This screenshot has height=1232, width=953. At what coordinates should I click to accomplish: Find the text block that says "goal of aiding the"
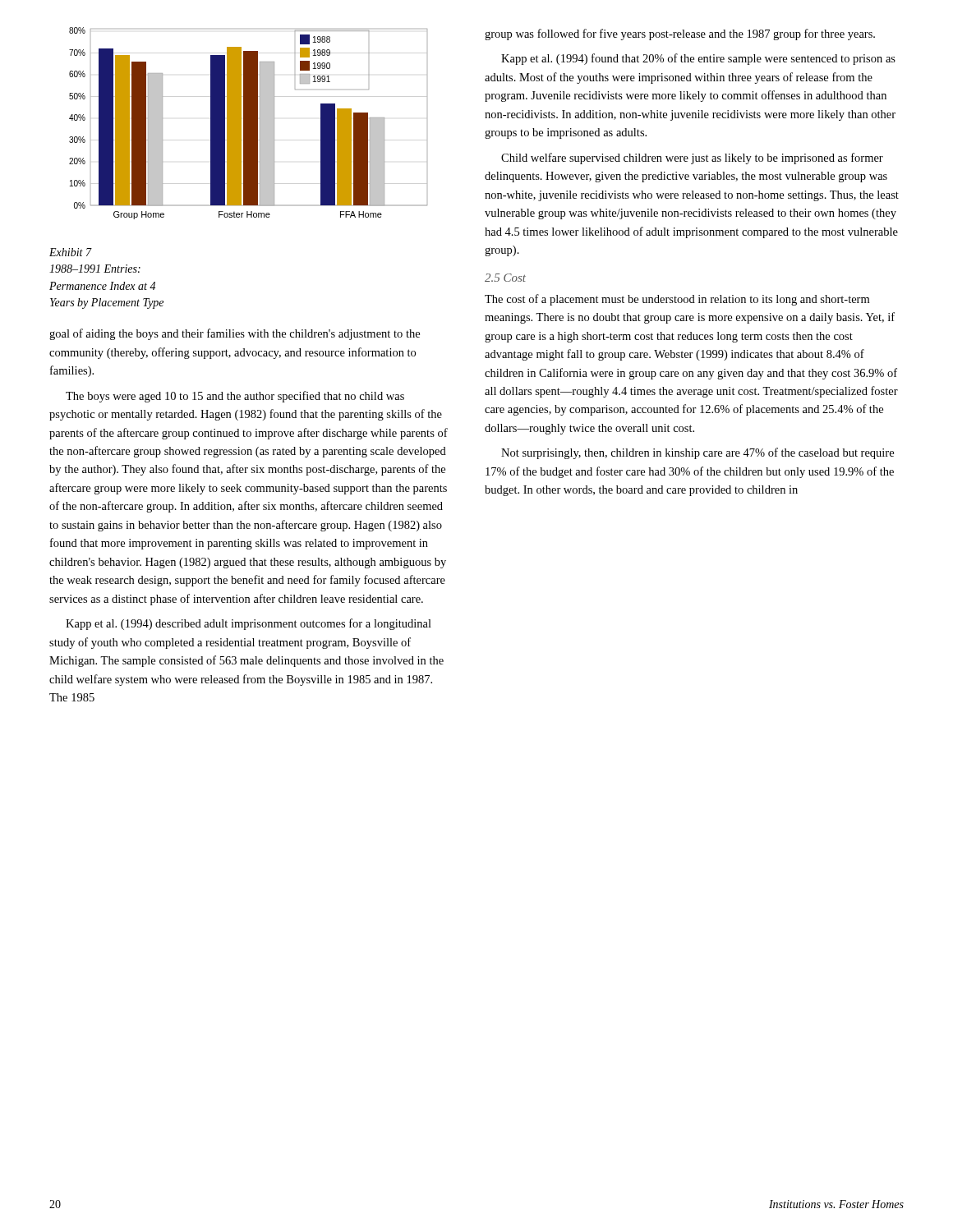click(251, 516)
